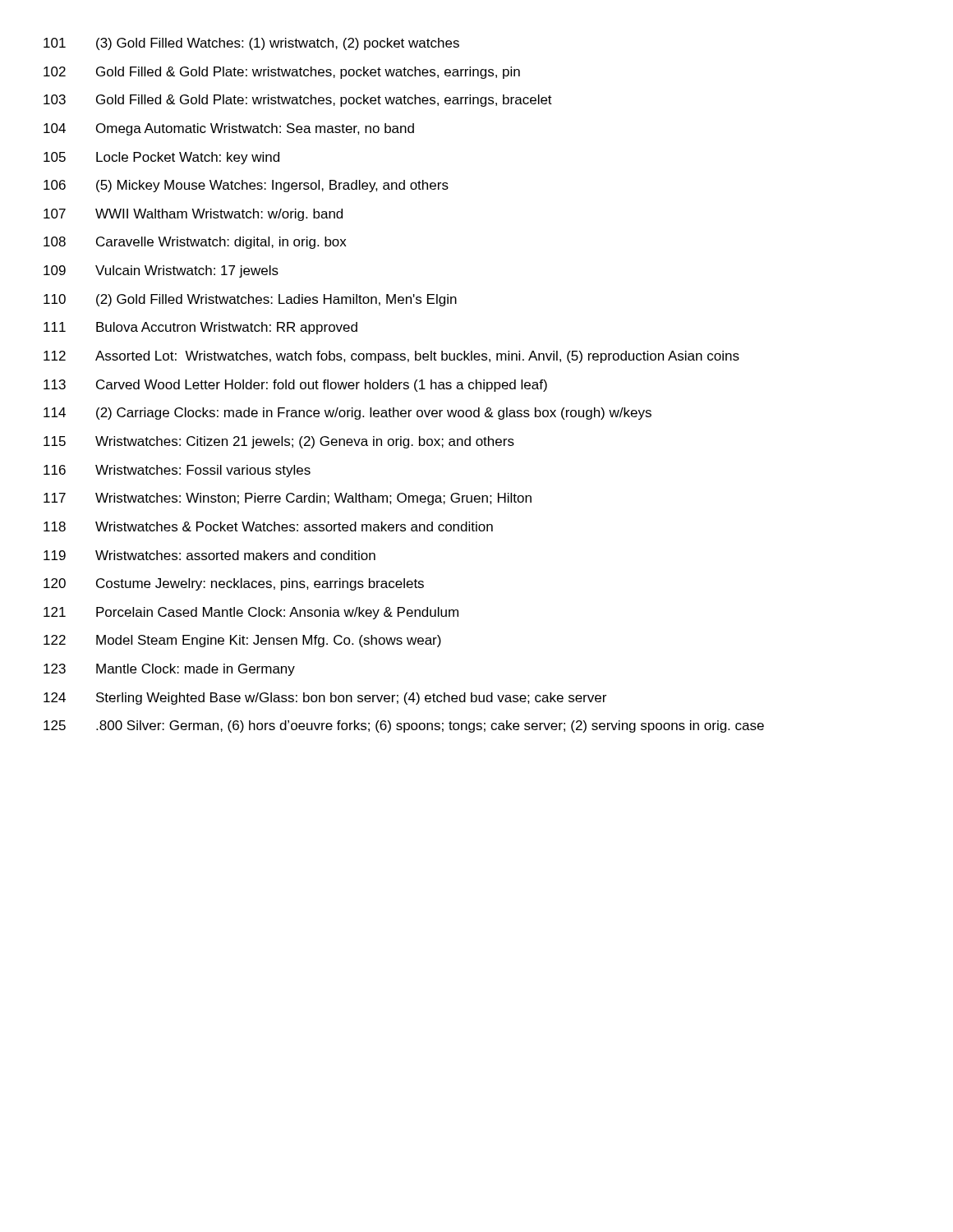The height and width of the screenshot is (1232, 953).
Task: Select the region starting "120 Costume Jewelry: necklaces, pins, earrings"
Action: [x=234, y=584]
